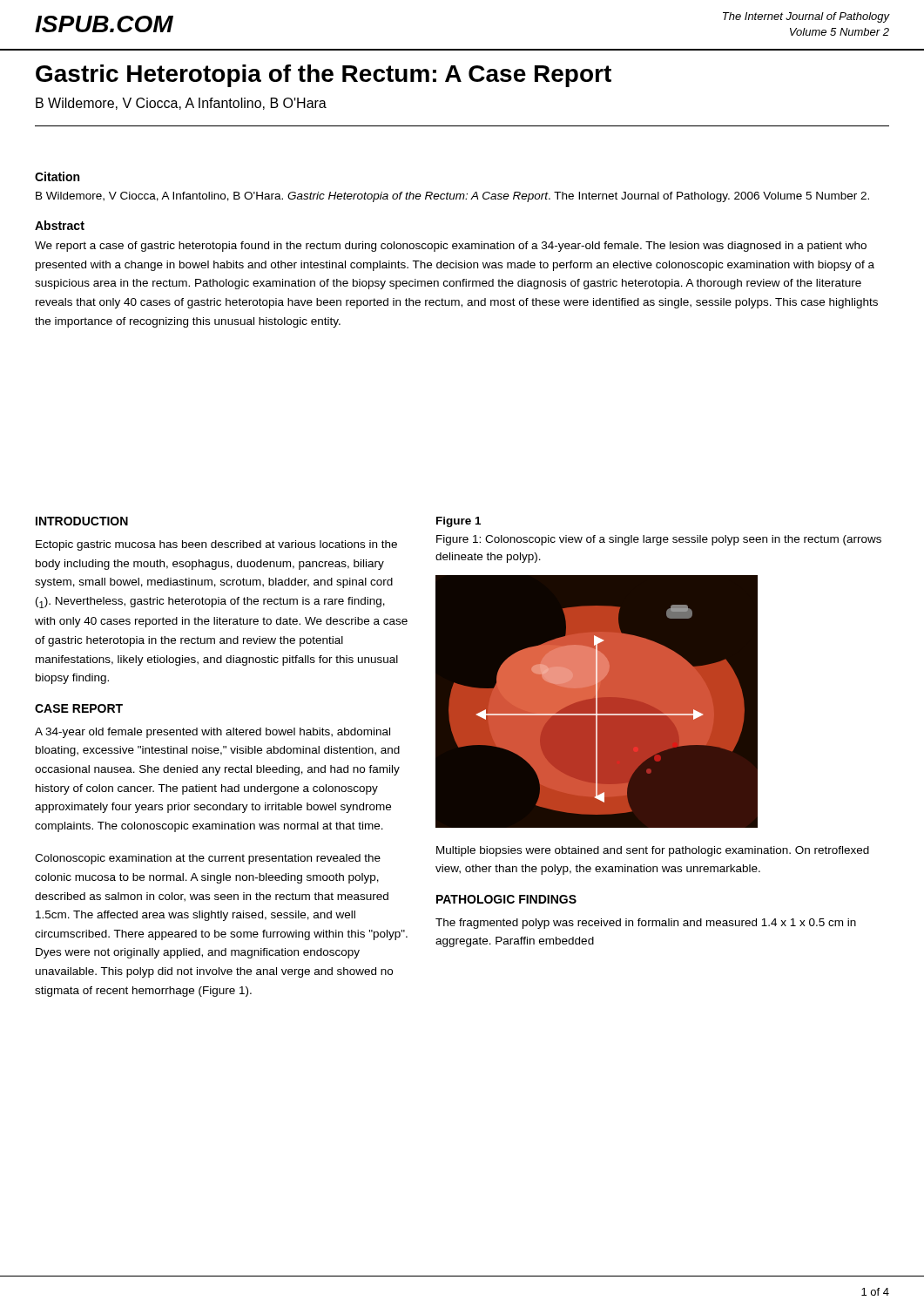Navigate to the block starting "Figure 1: Colonoscopic view of"
The width and height of the screenshot is (924, 1307).
[659, 548]
